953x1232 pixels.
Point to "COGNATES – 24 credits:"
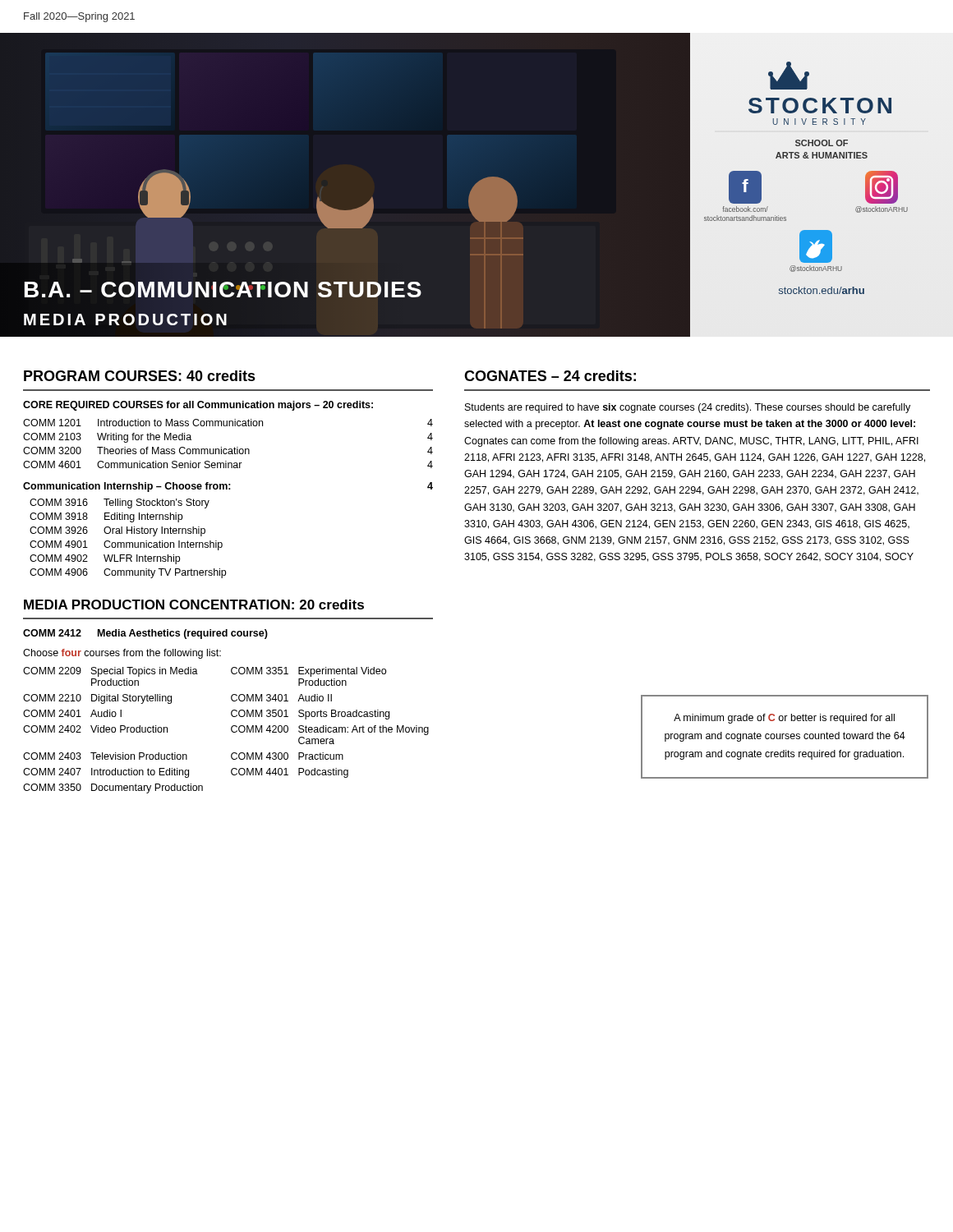[551, 376]
